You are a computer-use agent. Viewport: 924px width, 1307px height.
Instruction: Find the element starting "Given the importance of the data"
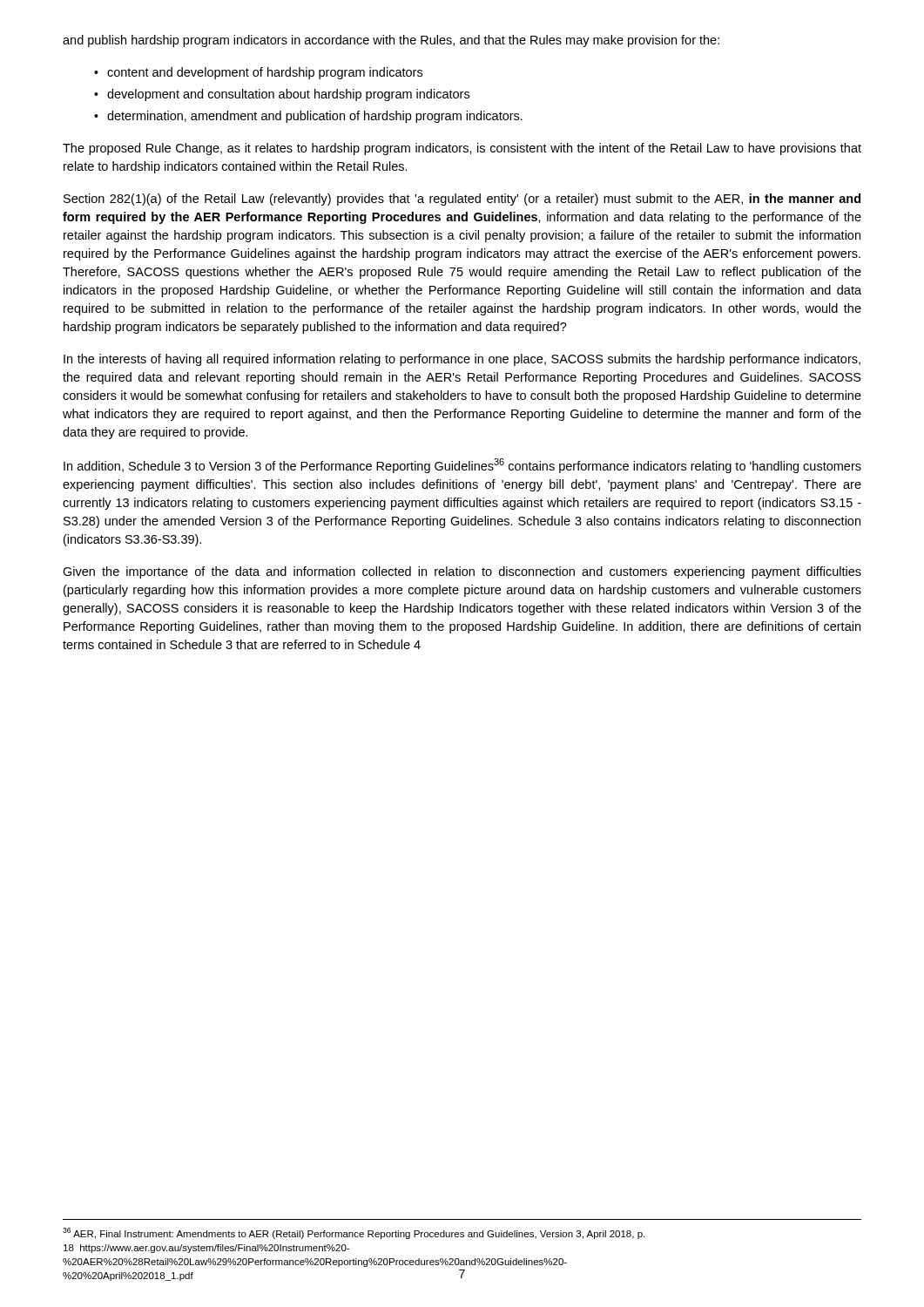462,608
